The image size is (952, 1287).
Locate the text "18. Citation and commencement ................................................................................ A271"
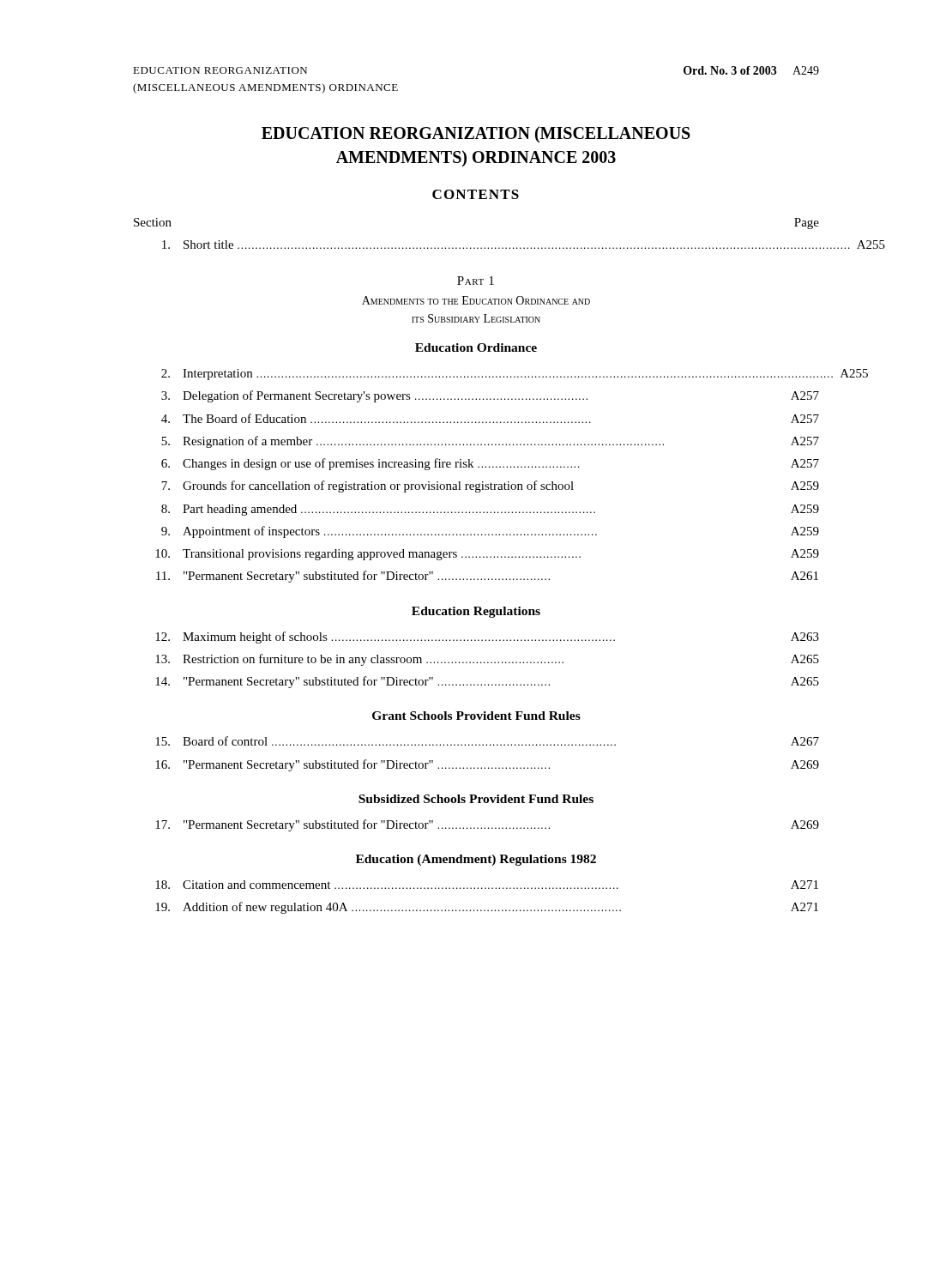coord(476,885)
